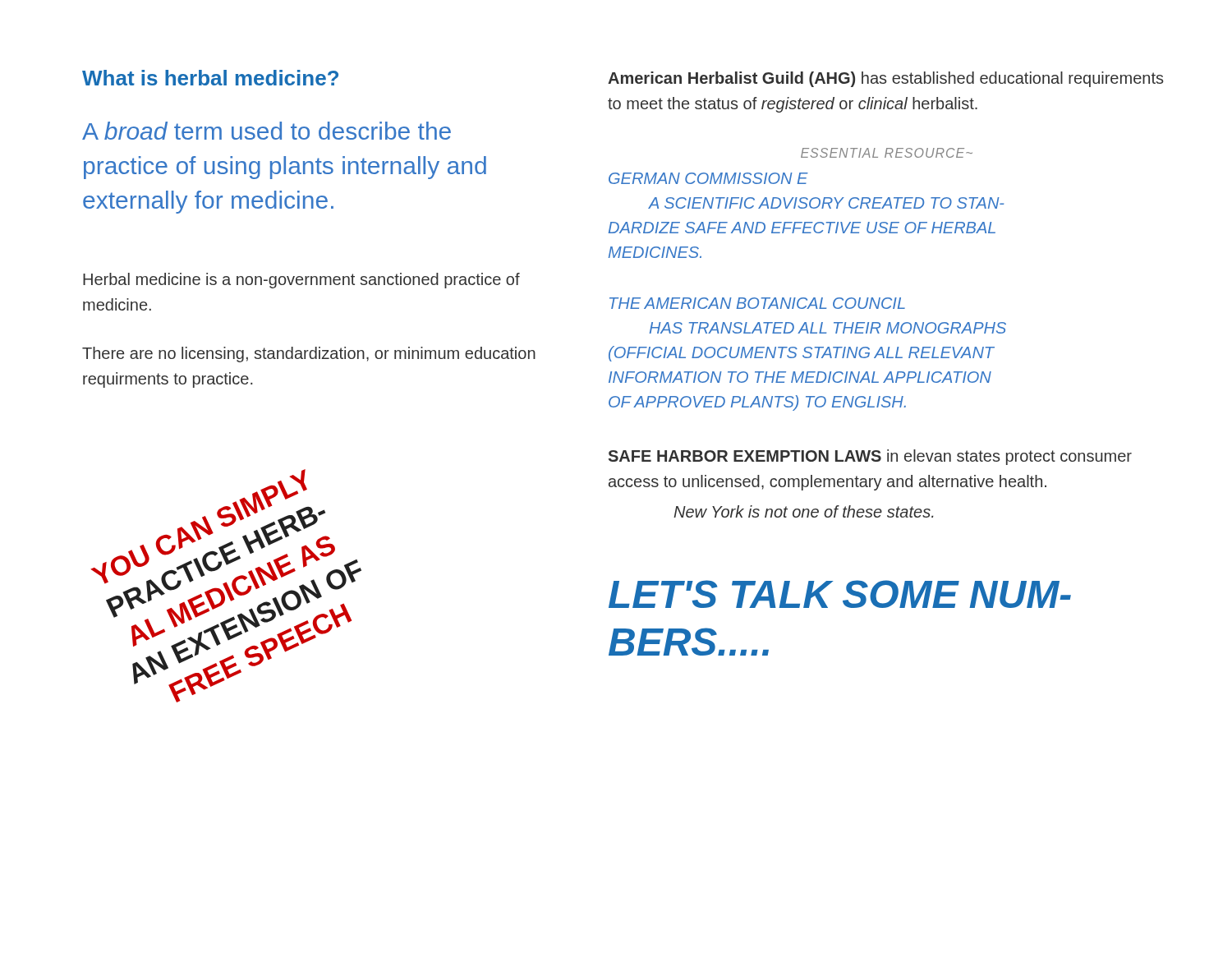Click on the illustration
The width and height of the screenshot is (1232, 953).
[255, 641]
